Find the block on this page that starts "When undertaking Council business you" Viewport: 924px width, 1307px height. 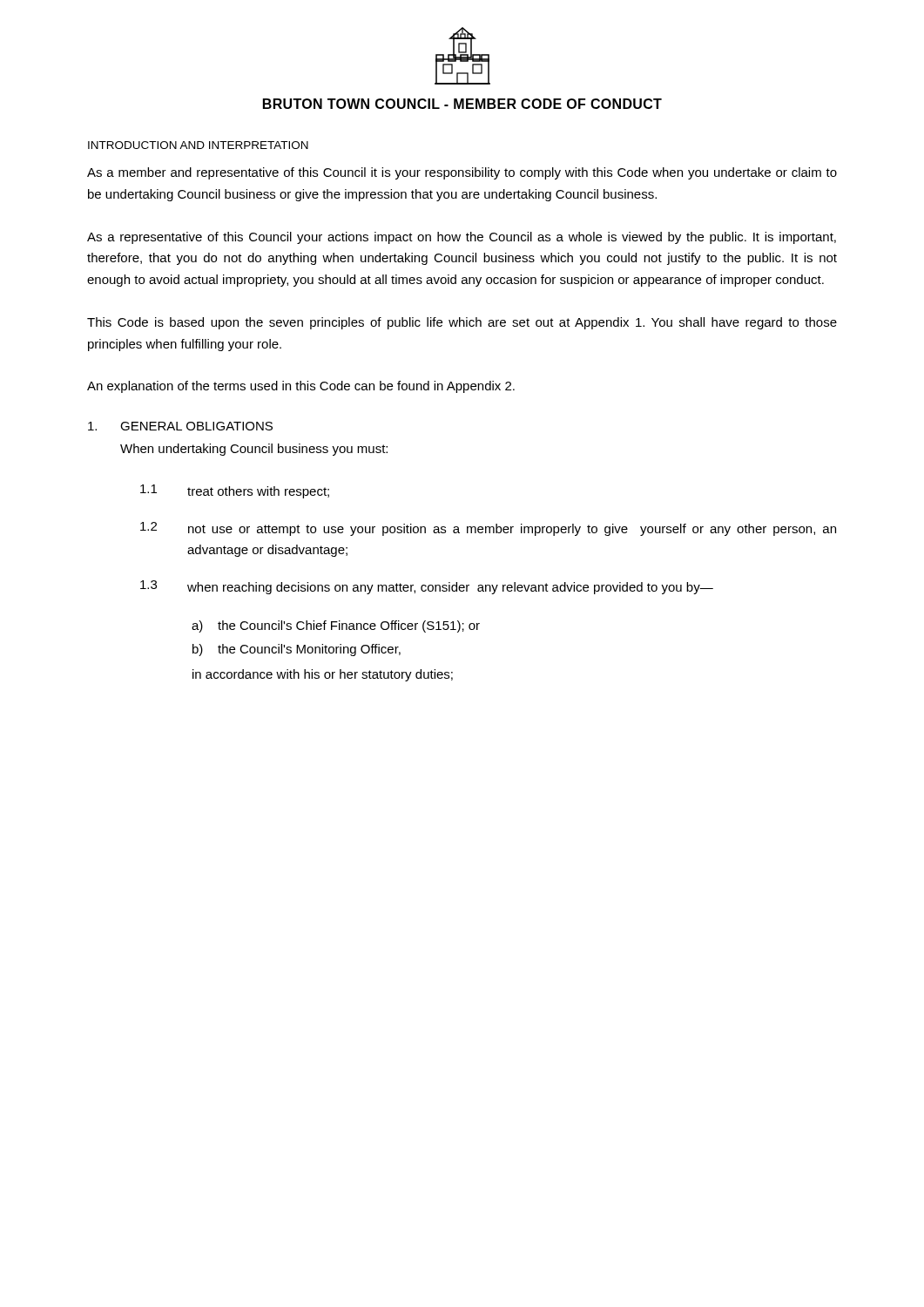point(255,448)
